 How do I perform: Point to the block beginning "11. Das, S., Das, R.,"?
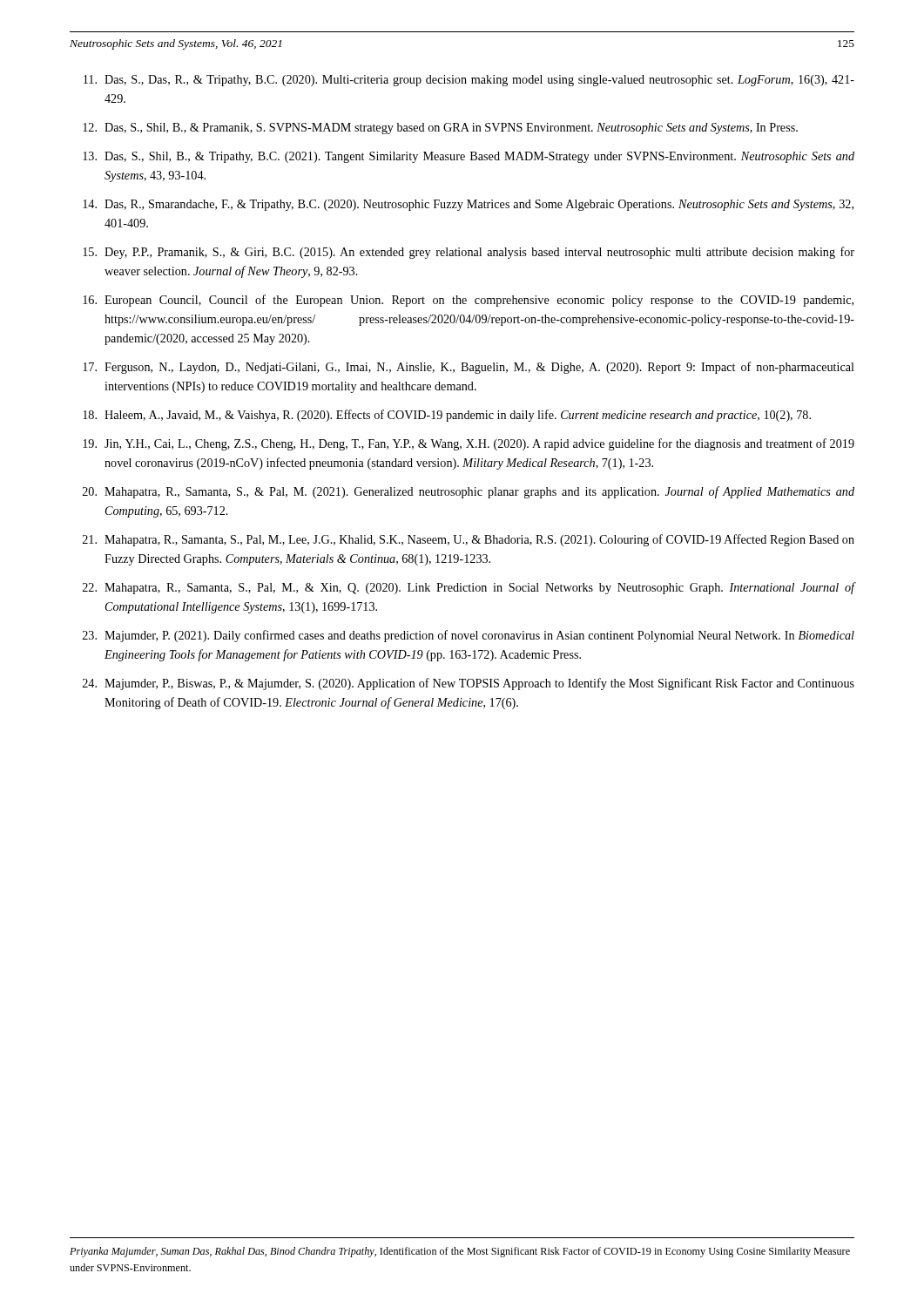462,89
